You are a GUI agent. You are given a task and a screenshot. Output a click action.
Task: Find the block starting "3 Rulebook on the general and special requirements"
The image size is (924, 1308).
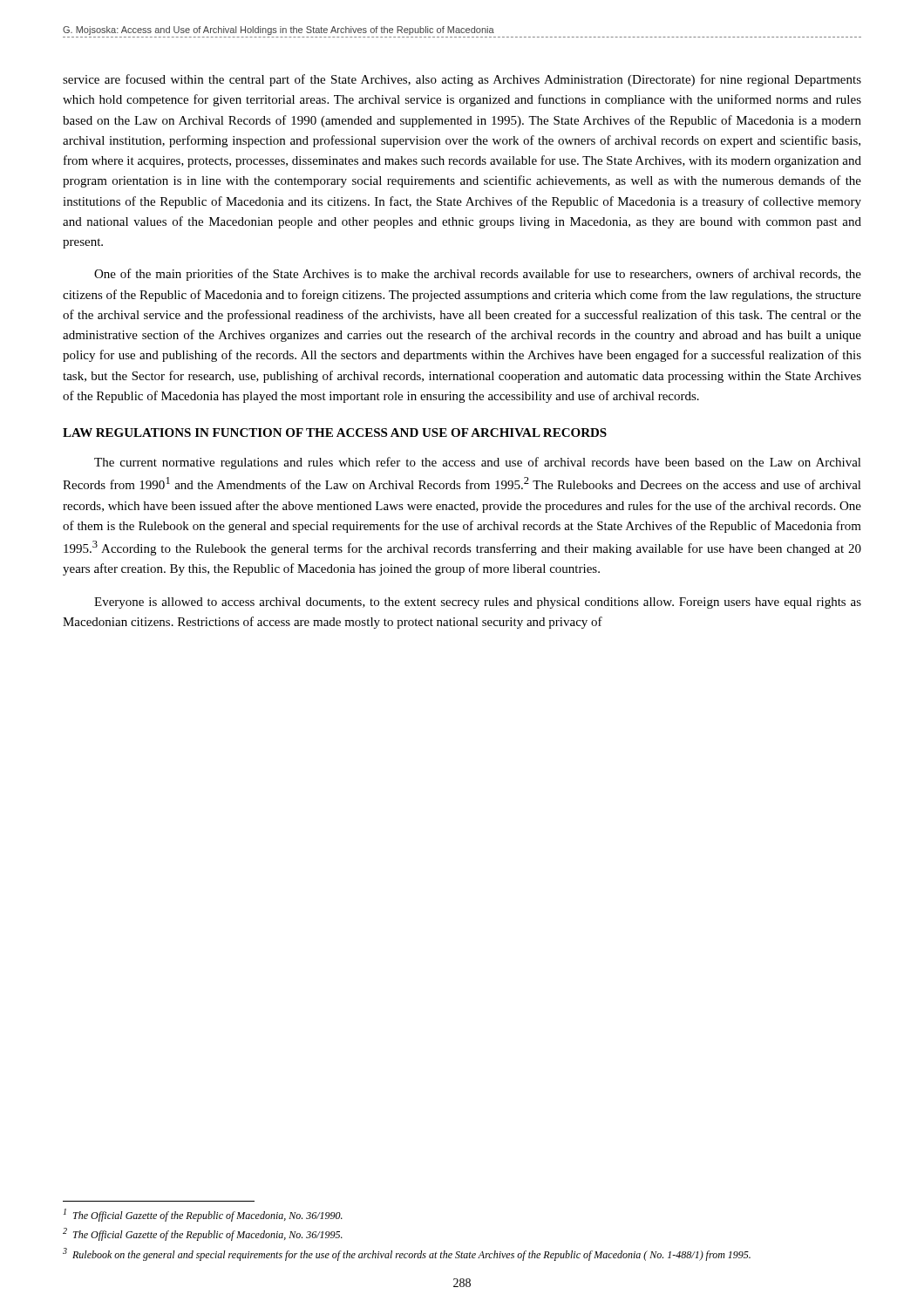(x=407, y=1253)
